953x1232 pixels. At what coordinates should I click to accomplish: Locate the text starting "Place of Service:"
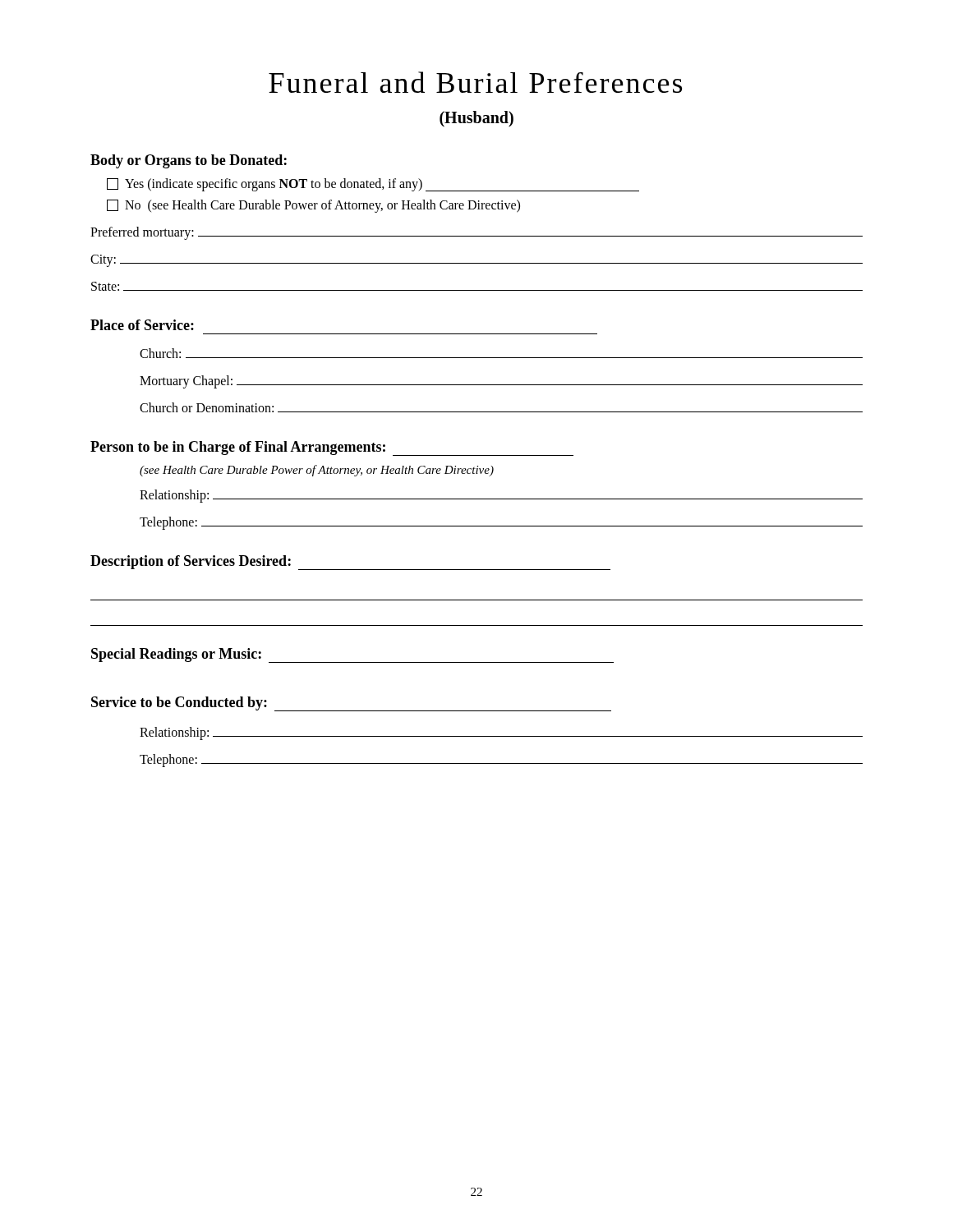click(344, 326)
